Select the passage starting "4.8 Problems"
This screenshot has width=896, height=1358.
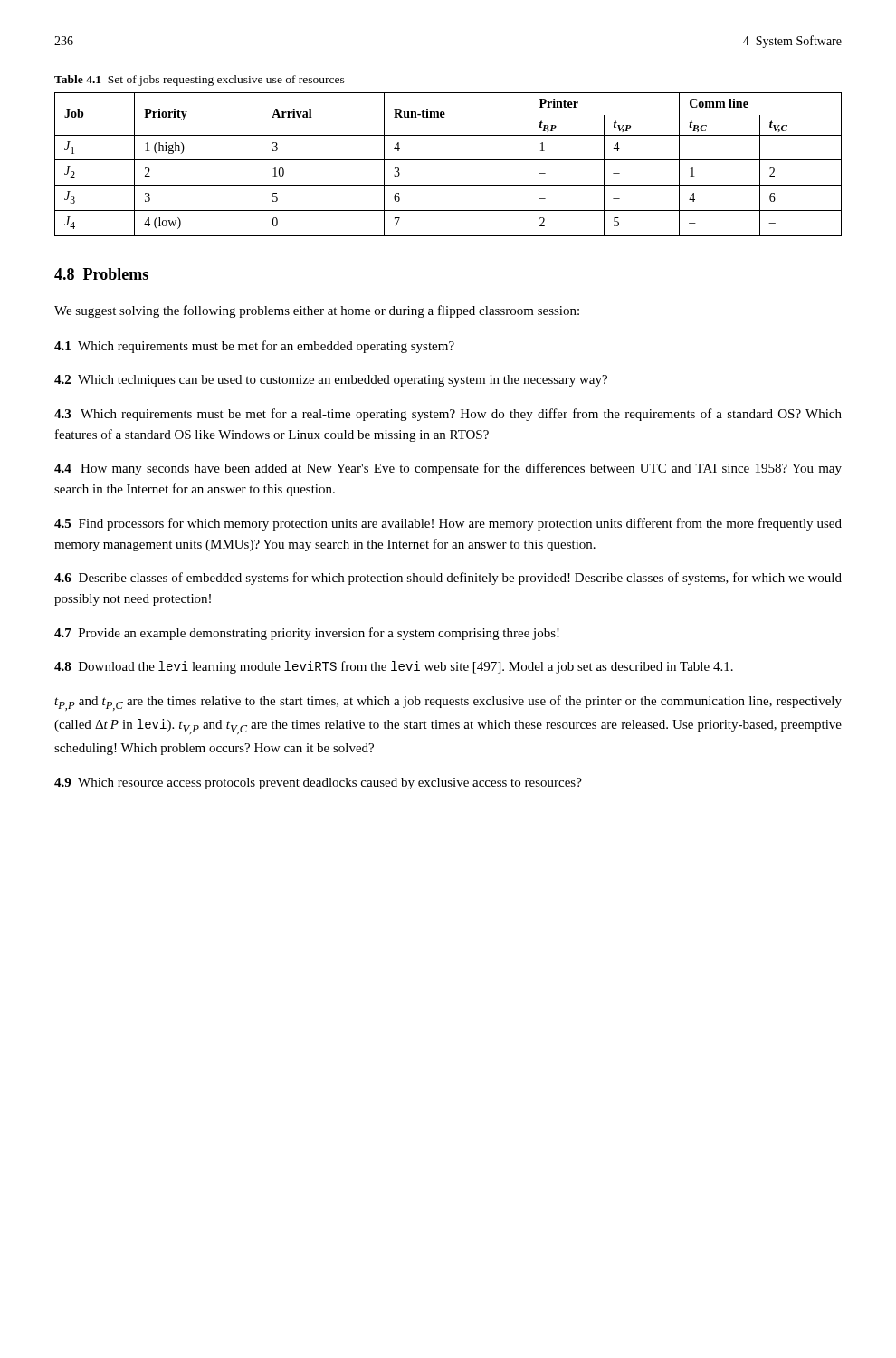tap(101, 274)
